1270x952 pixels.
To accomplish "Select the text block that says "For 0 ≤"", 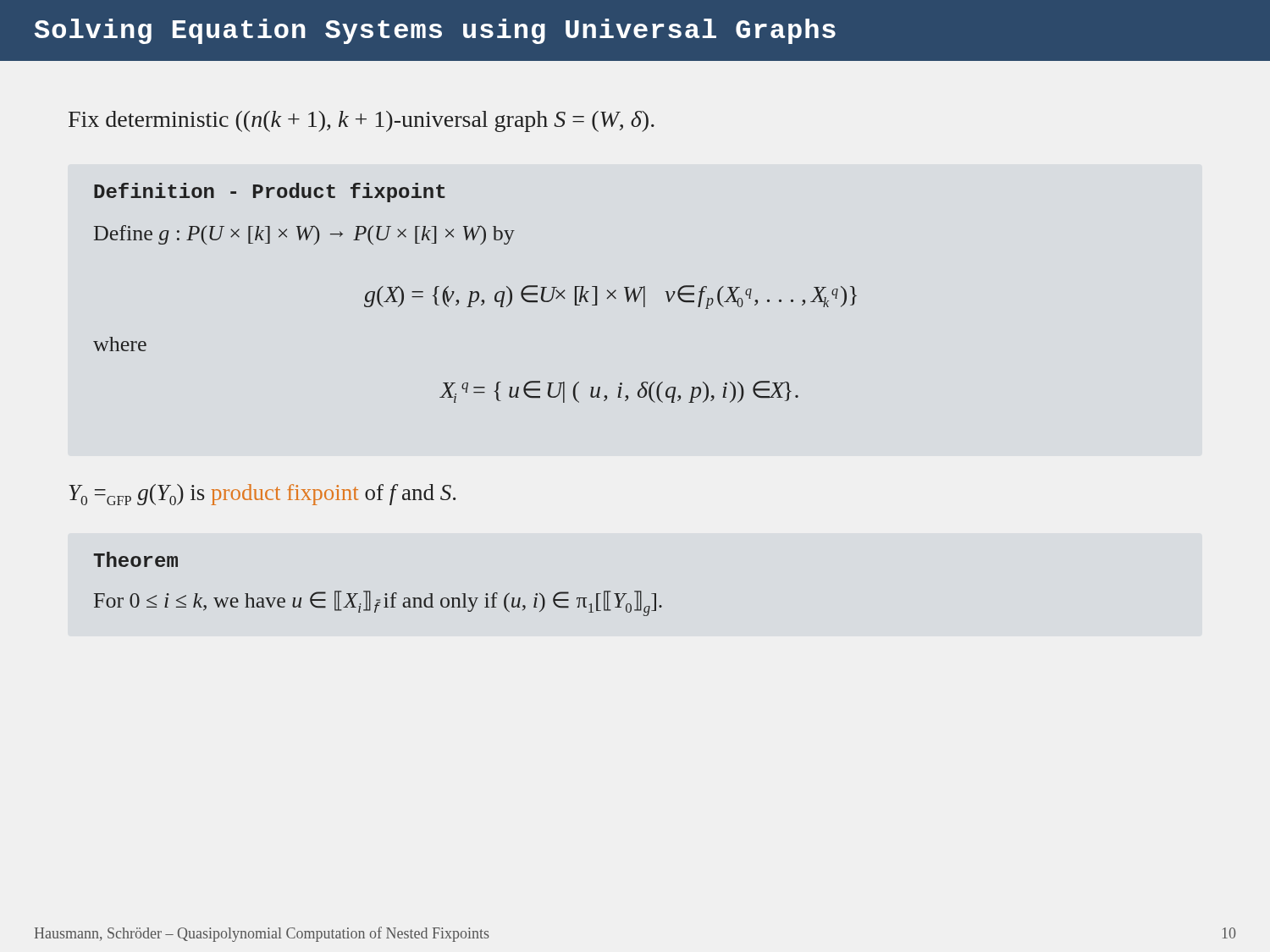I will 378,602.
